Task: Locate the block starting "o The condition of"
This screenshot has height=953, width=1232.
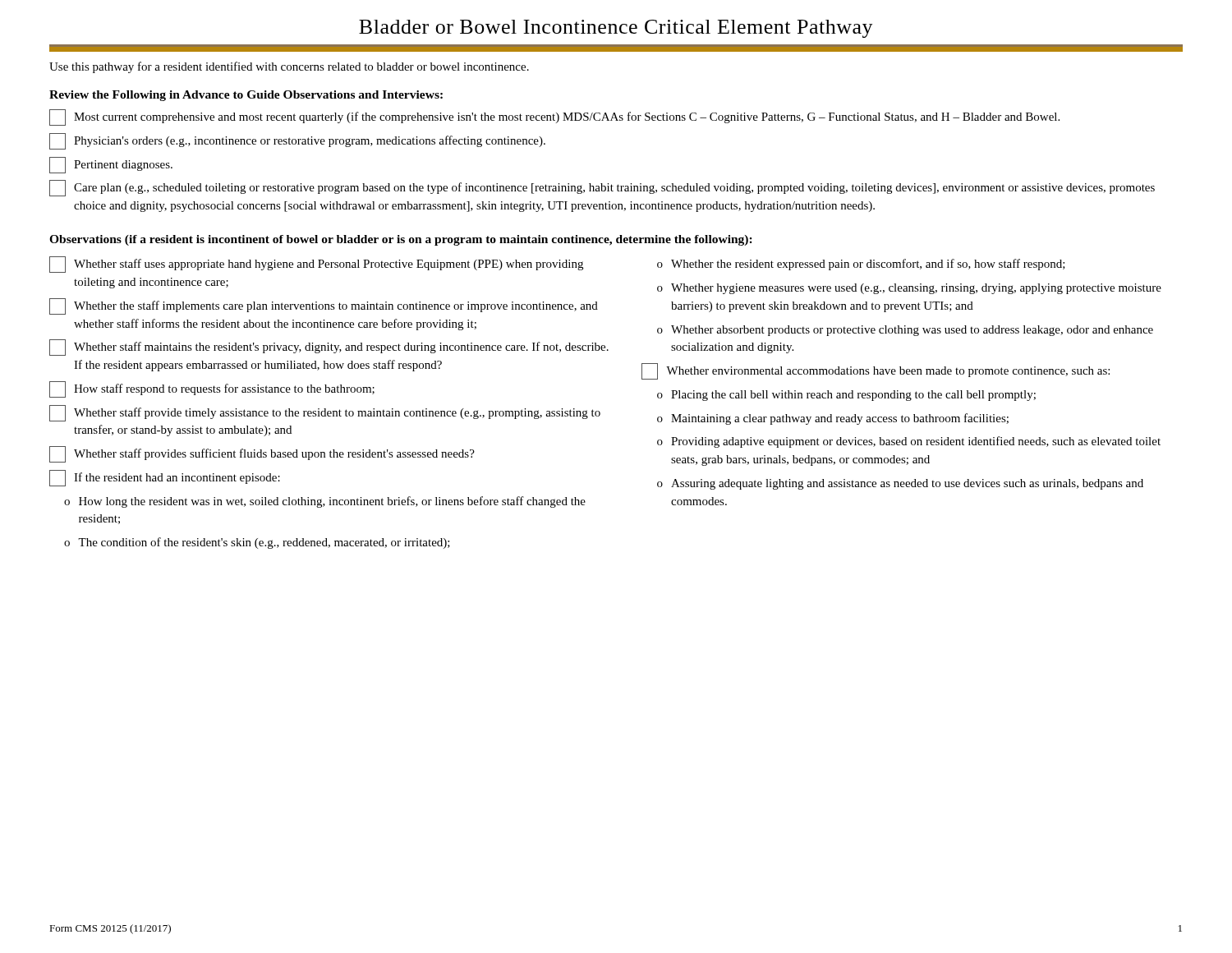Action: [x=341, y=543]
